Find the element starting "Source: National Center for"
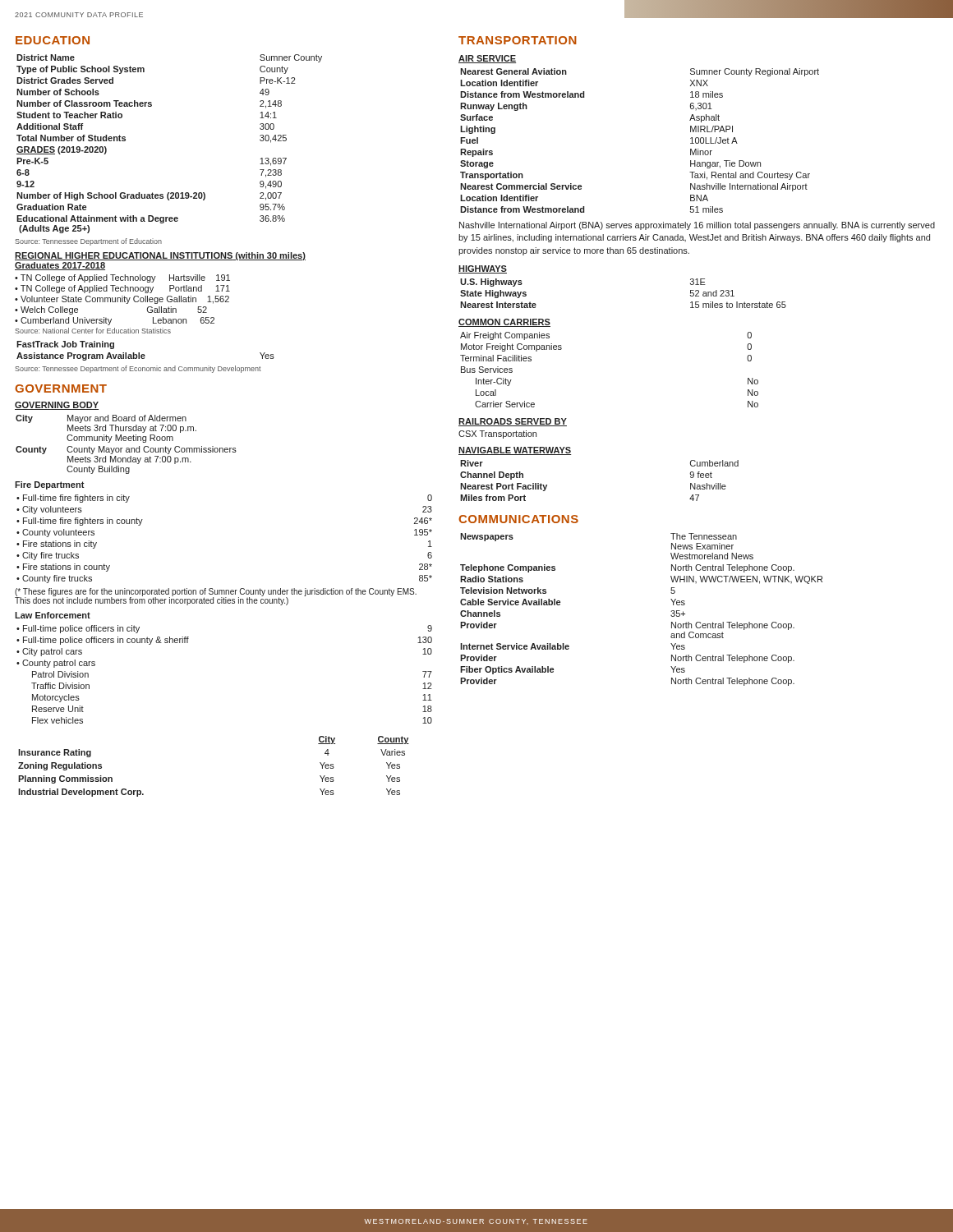 [93, 331]
